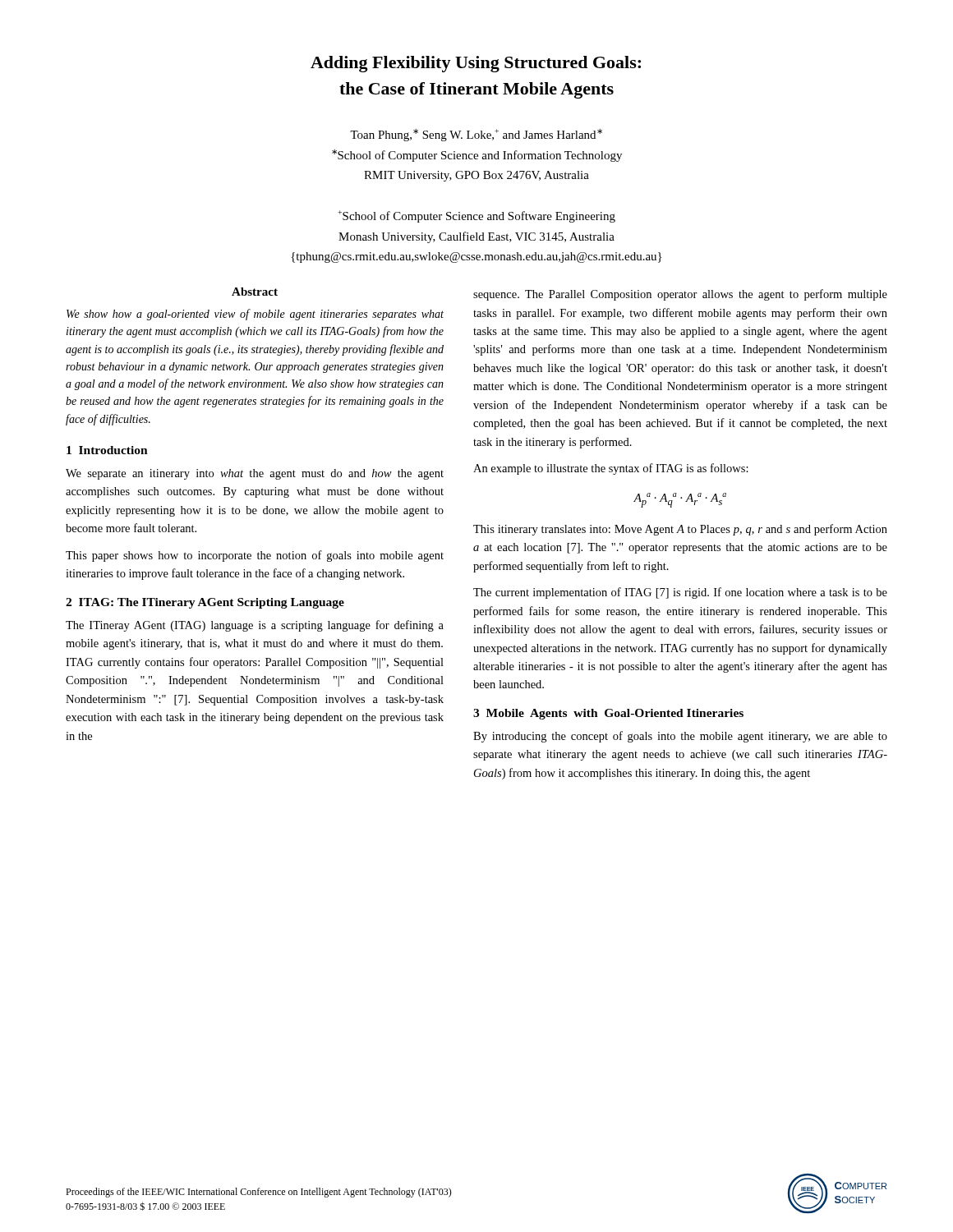
Task: Find the element starting "The current implementation of ITAG [7] is rigid."
Action: [x=680, y=638]
